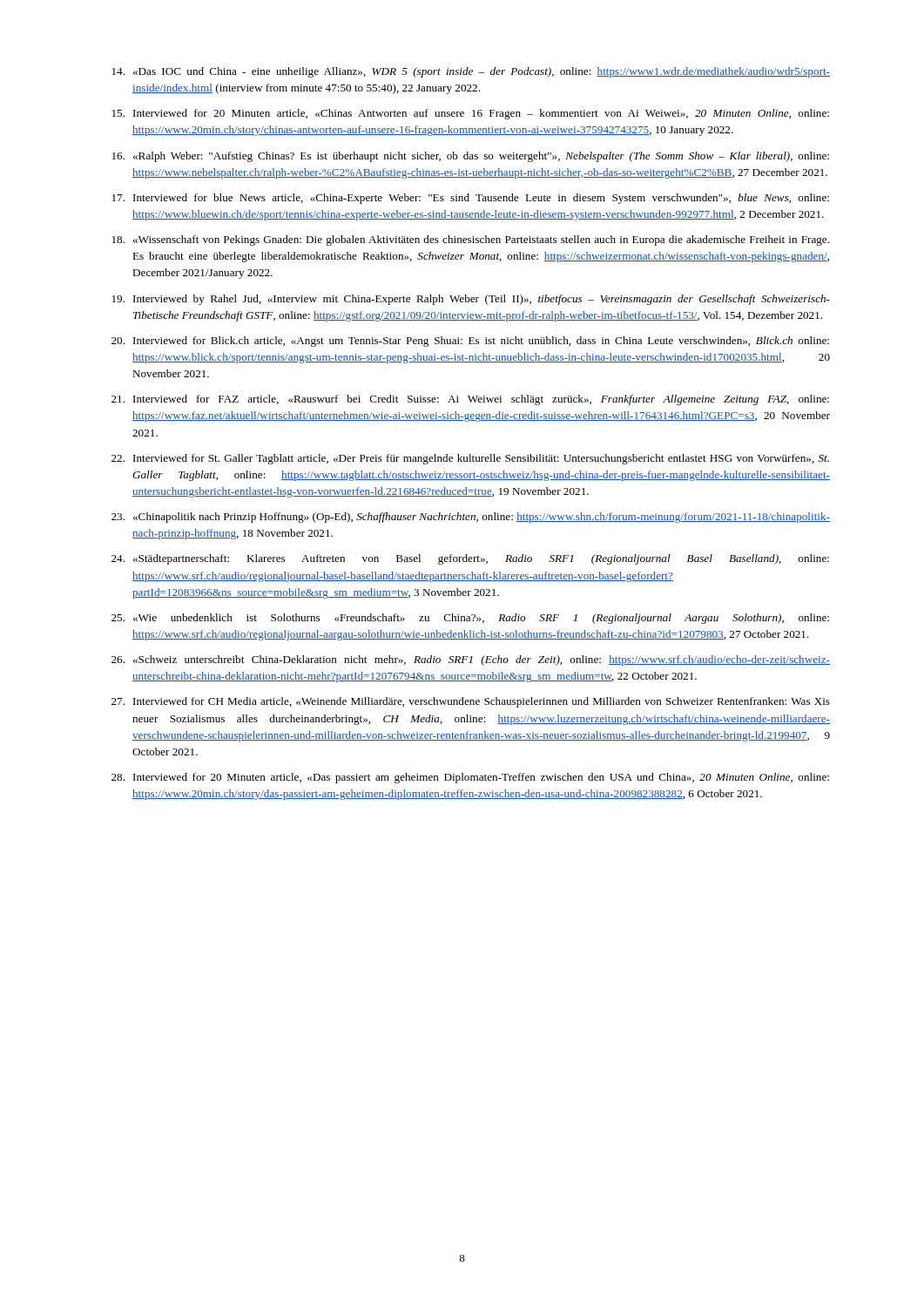This screenshot has width=924, height=1307.
Task: Select the list item that says "26. «Schweiz unterschreibt China-Deklaration nicht mehr», Radio SRF1"
Action: [x=462, y=668]
